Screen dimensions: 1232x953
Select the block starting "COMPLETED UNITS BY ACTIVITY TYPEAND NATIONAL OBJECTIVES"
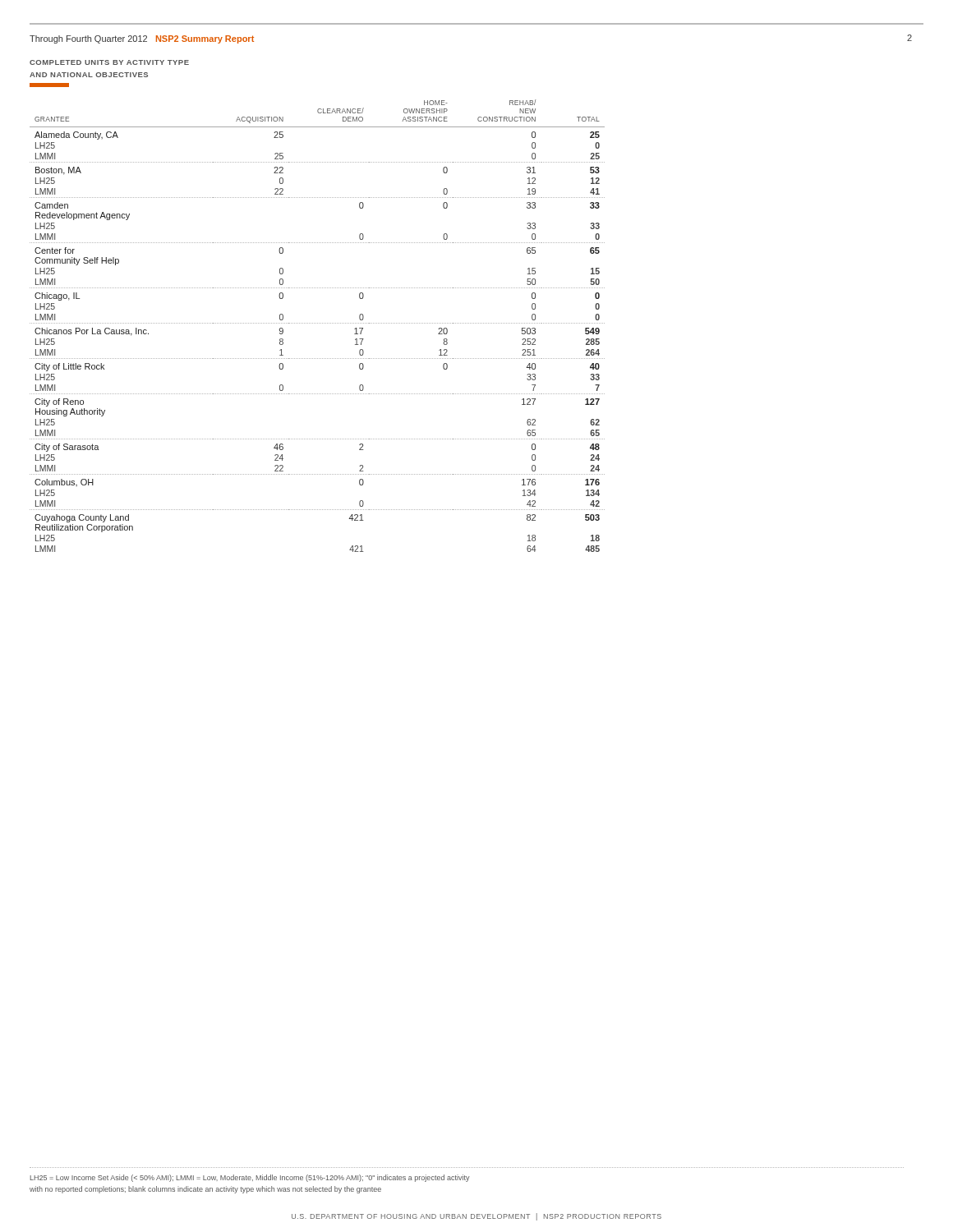click(x=109, y=72)
